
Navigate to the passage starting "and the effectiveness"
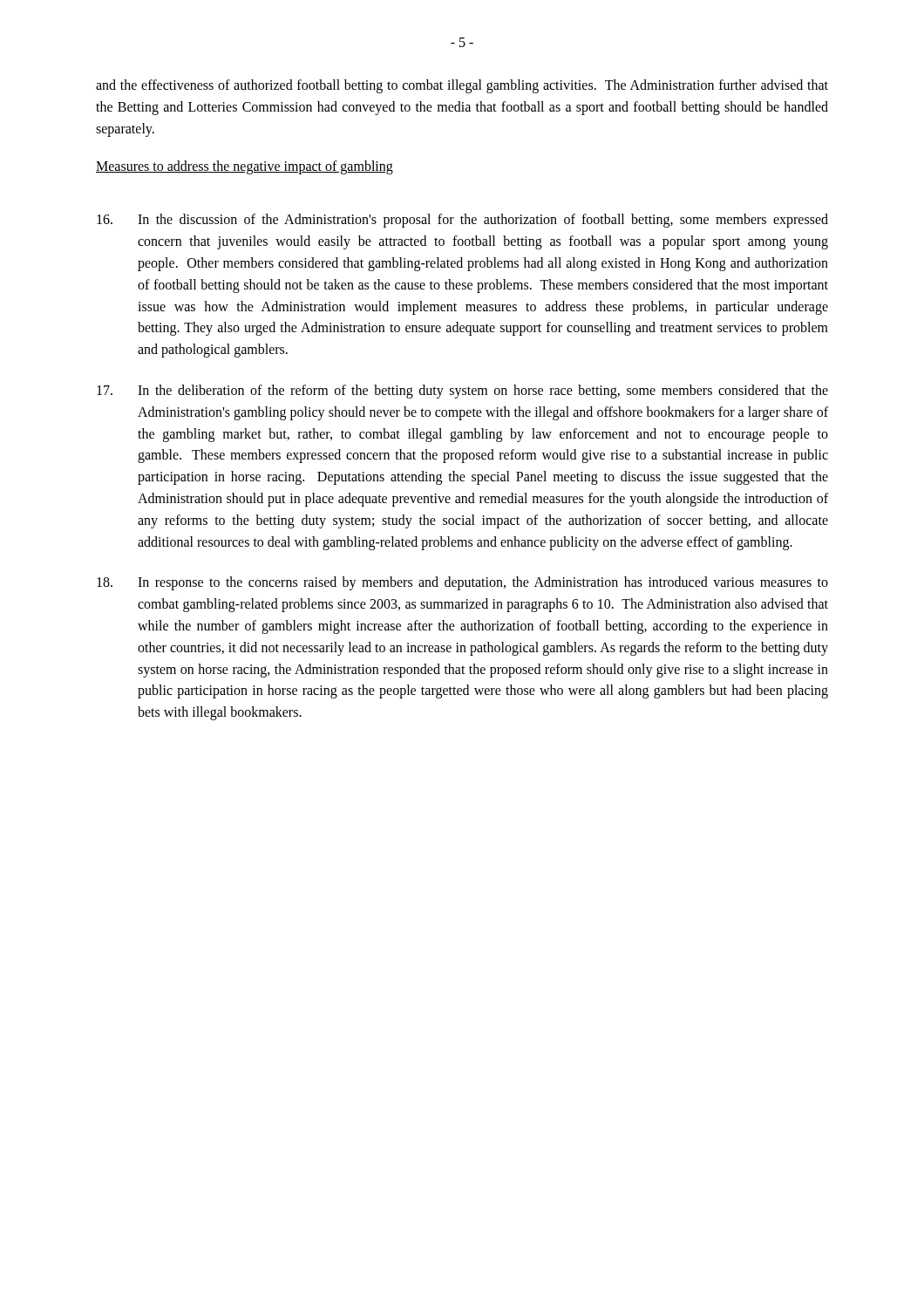pyautogui.click(x=462, y=107)
